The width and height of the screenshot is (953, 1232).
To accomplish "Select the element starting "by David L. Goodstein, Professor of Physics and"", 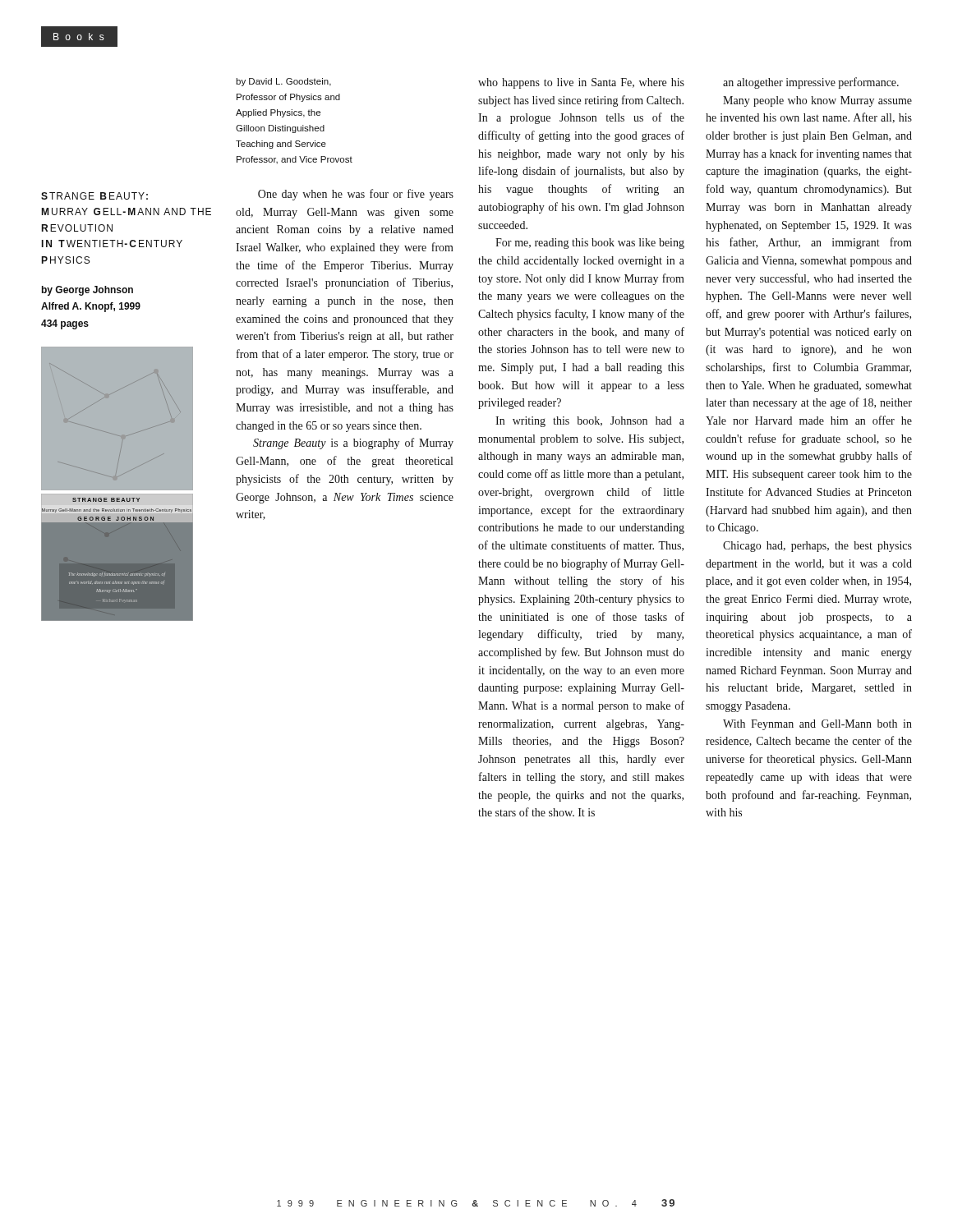I will [x=294, y=120].
